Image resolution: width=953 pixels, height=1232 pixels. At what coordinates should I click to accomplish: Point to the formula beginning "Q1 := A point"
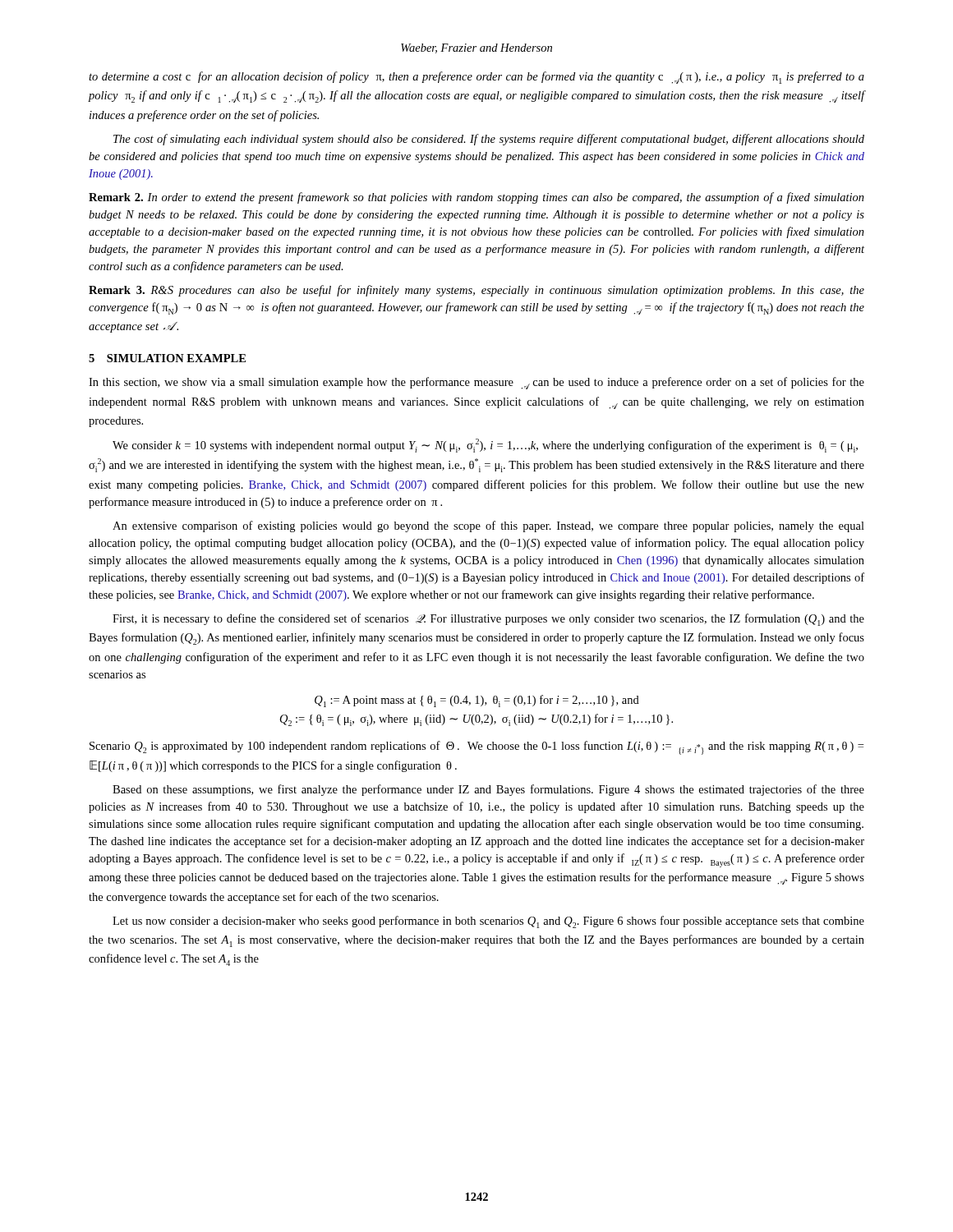[476, 710]
